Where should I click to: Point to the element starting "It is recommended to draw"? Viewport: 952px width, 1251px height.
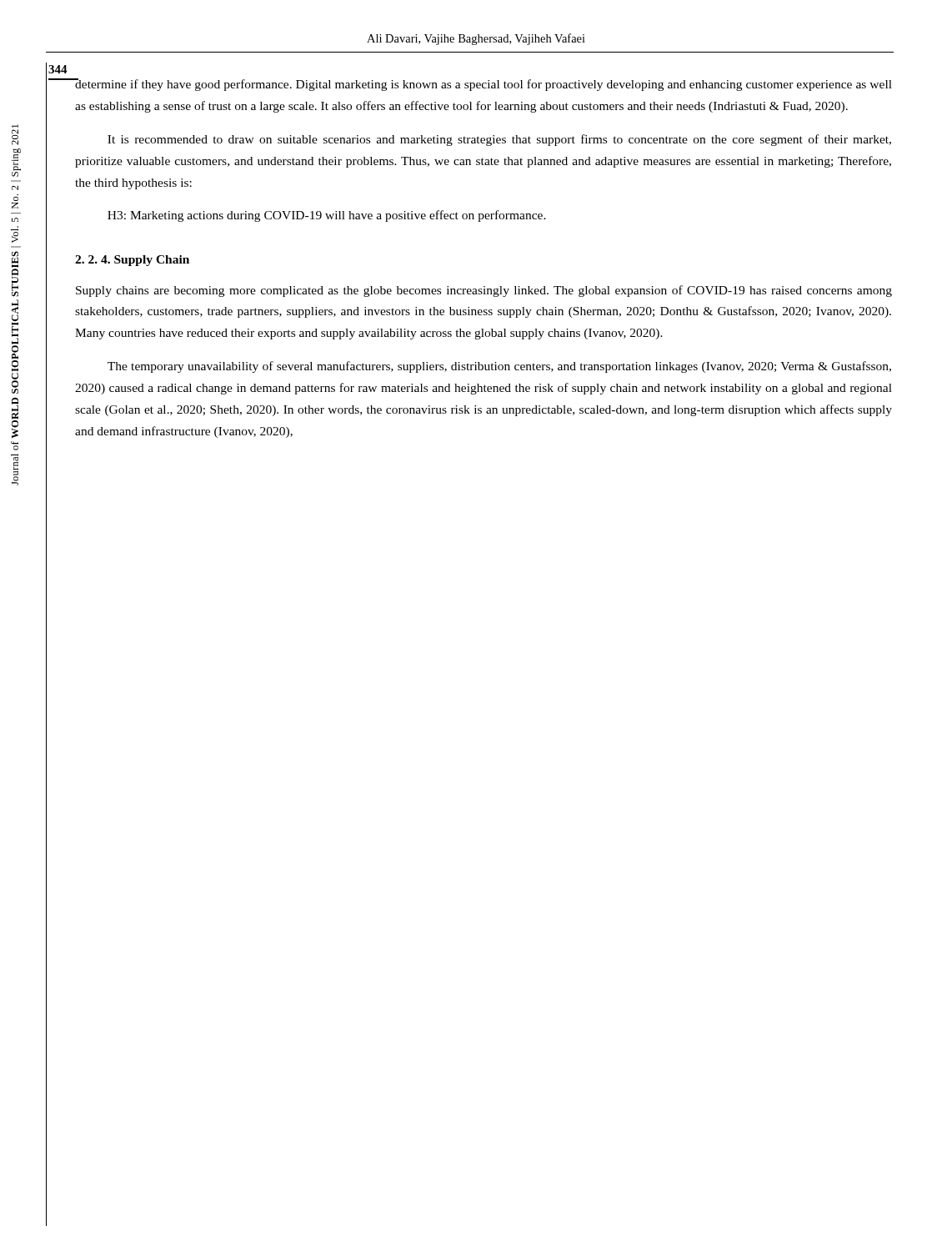pos(484,160)
